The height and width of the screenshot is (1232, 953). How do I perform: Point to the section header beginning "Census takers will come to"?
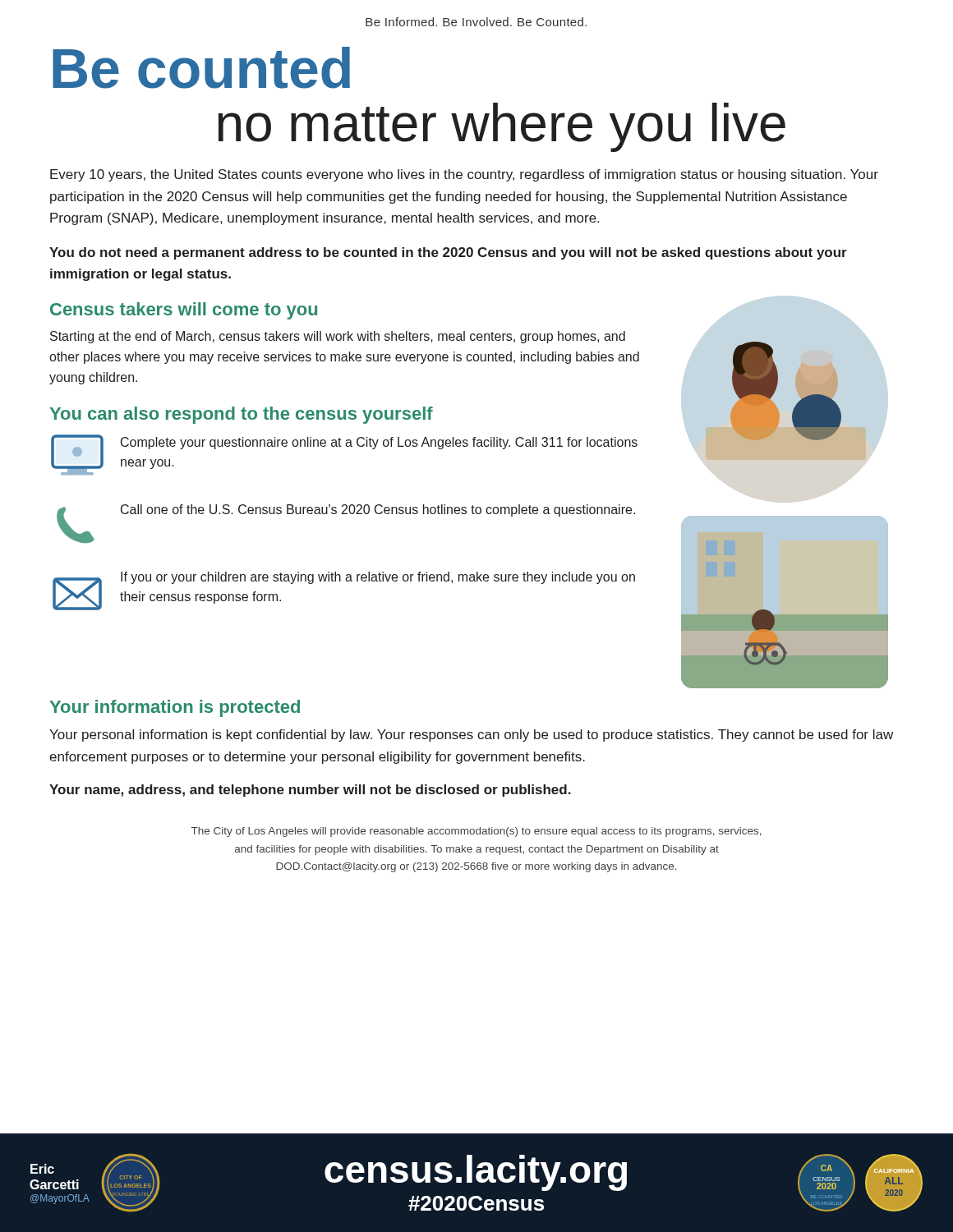184,309
